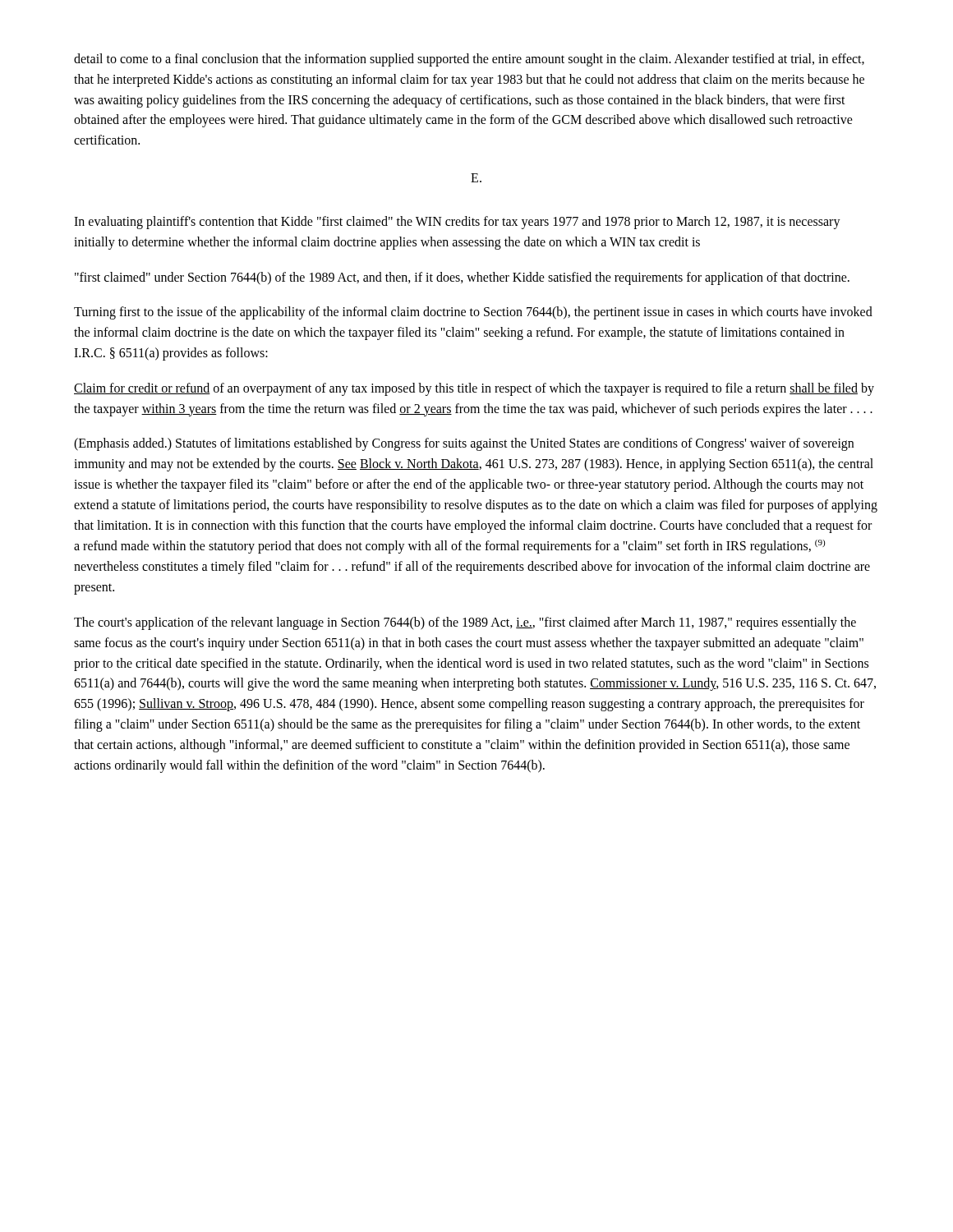Select a section header
Viewport: 953px width, 1232px height.
(476, 178)
